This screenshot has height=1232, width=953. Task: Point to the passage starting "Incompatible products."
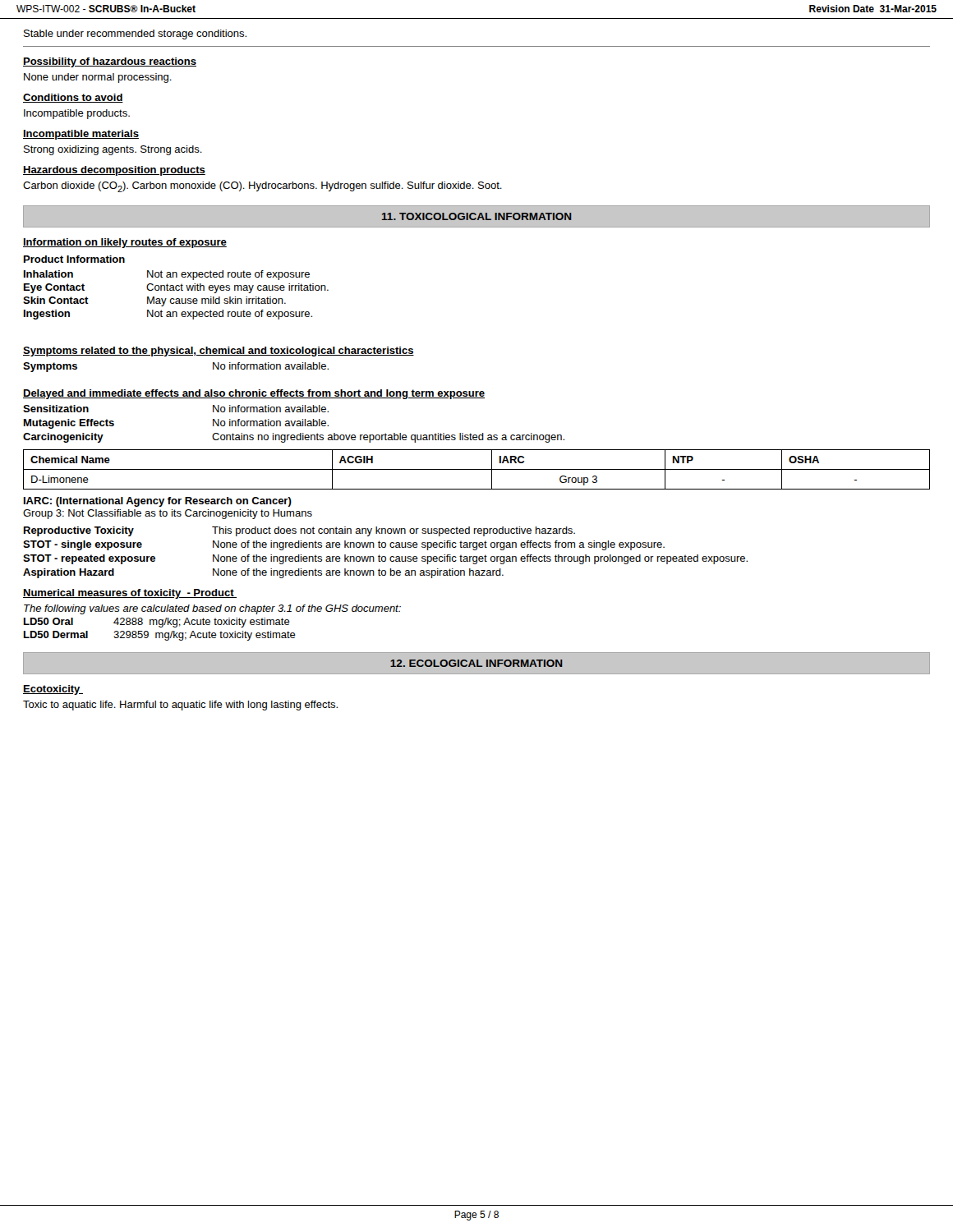[77, 113]
